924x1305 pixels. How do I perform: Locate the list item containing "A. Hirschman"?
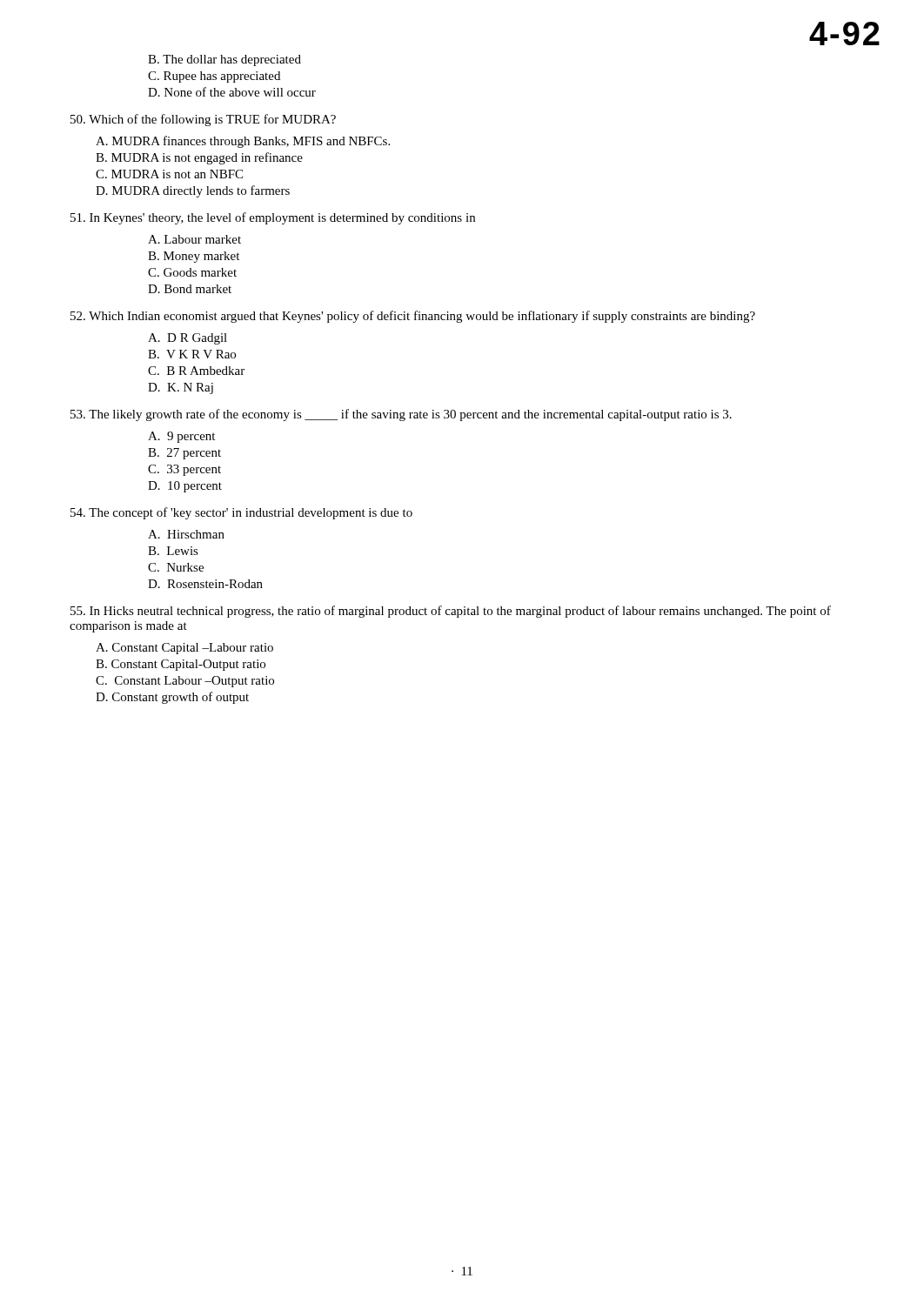[186, 534]
